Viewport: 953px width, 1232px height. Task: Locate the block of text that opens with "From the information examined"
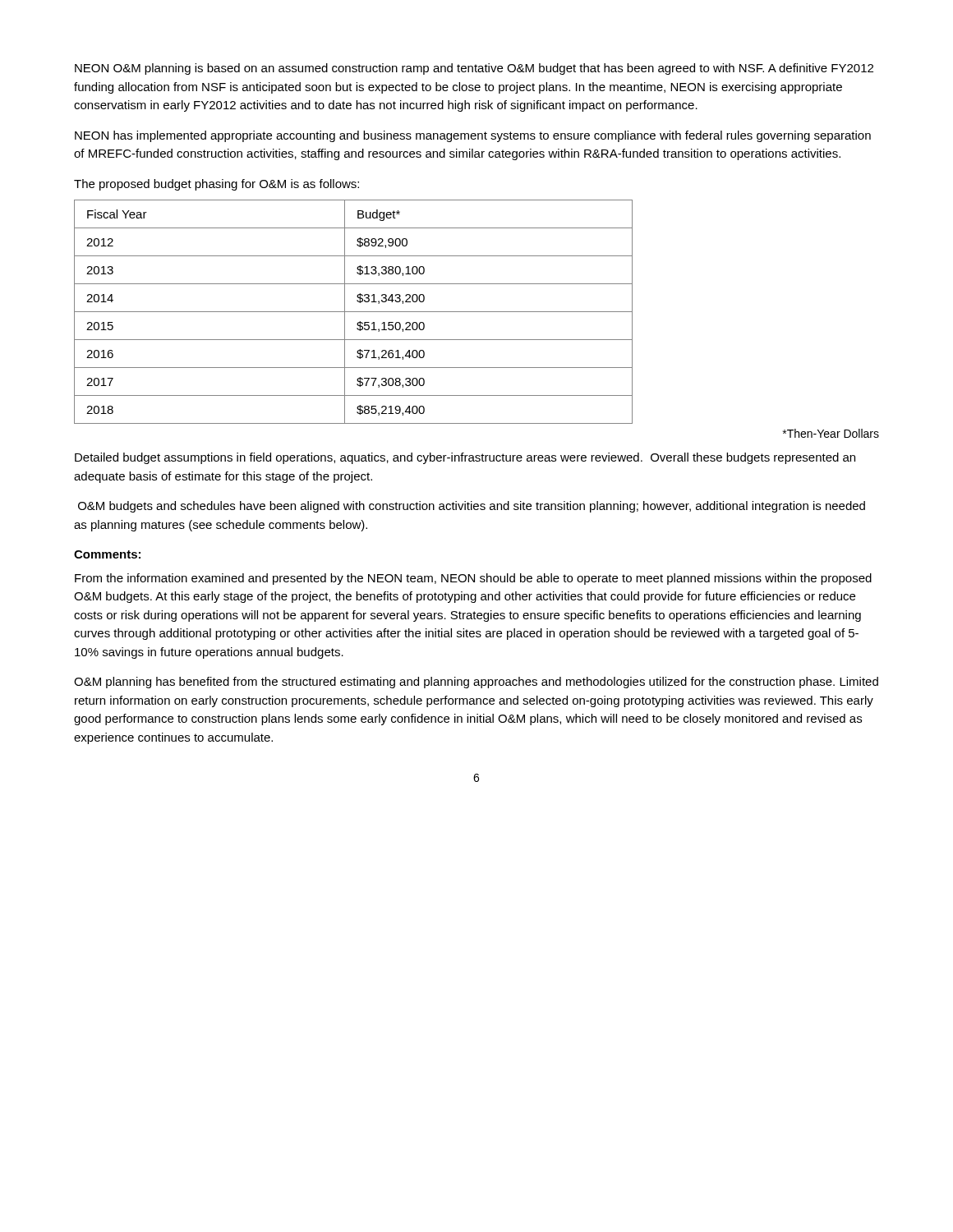473,614
